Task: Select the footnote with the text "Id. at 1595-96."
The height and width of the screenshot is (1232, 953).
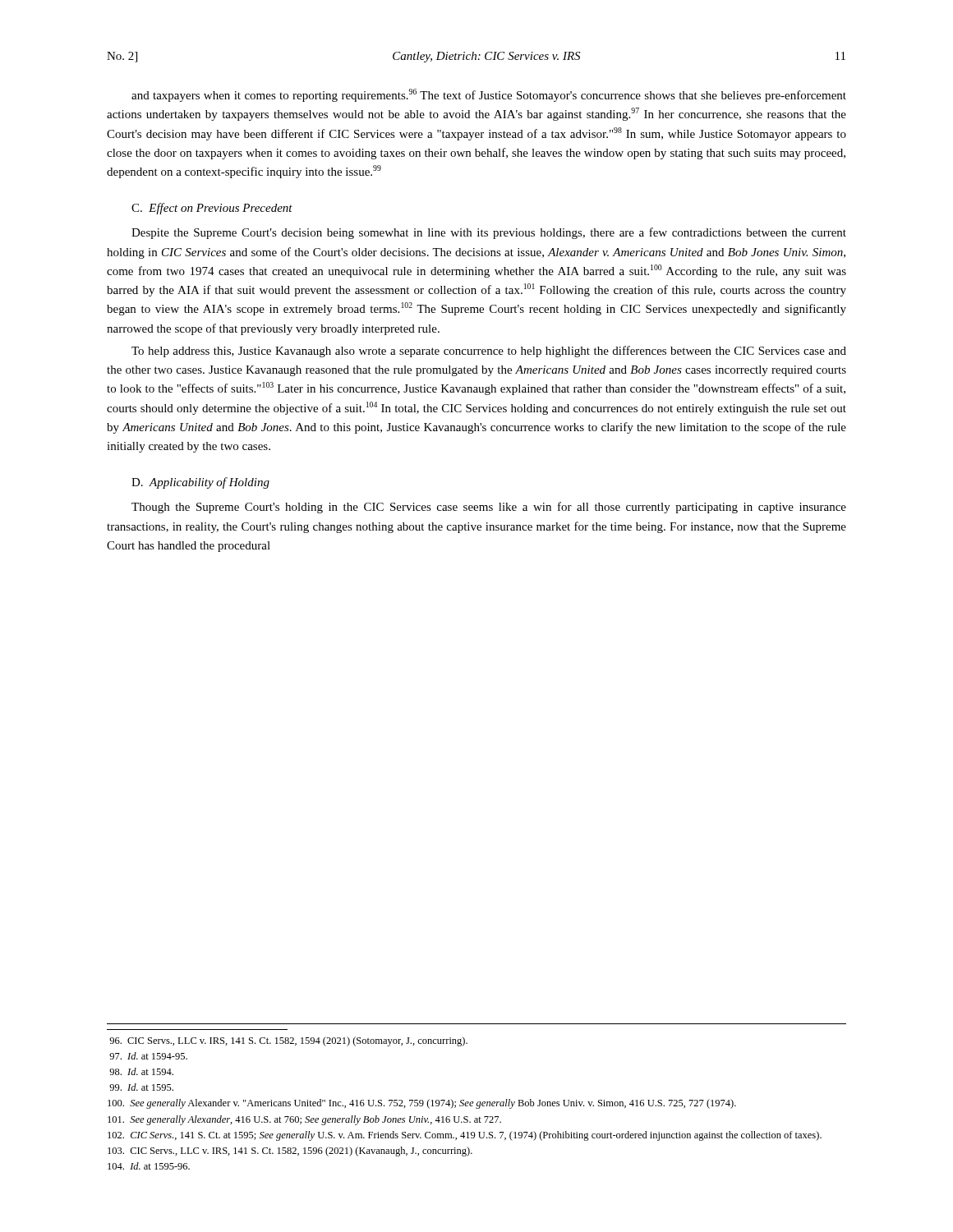Action: 149,1166
